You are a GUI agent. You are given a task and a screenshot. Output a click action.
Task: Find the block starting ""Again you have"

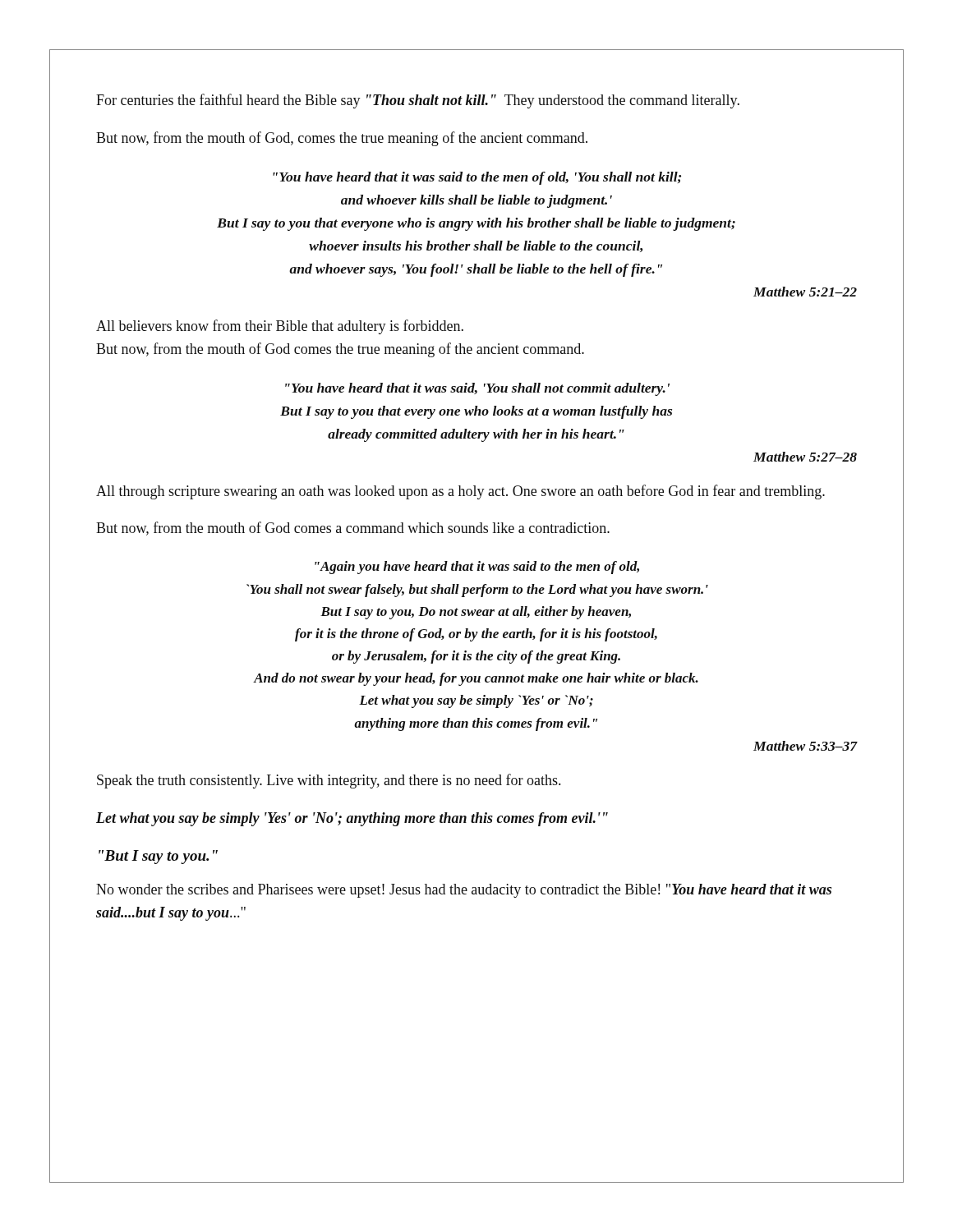pos(476,645)
